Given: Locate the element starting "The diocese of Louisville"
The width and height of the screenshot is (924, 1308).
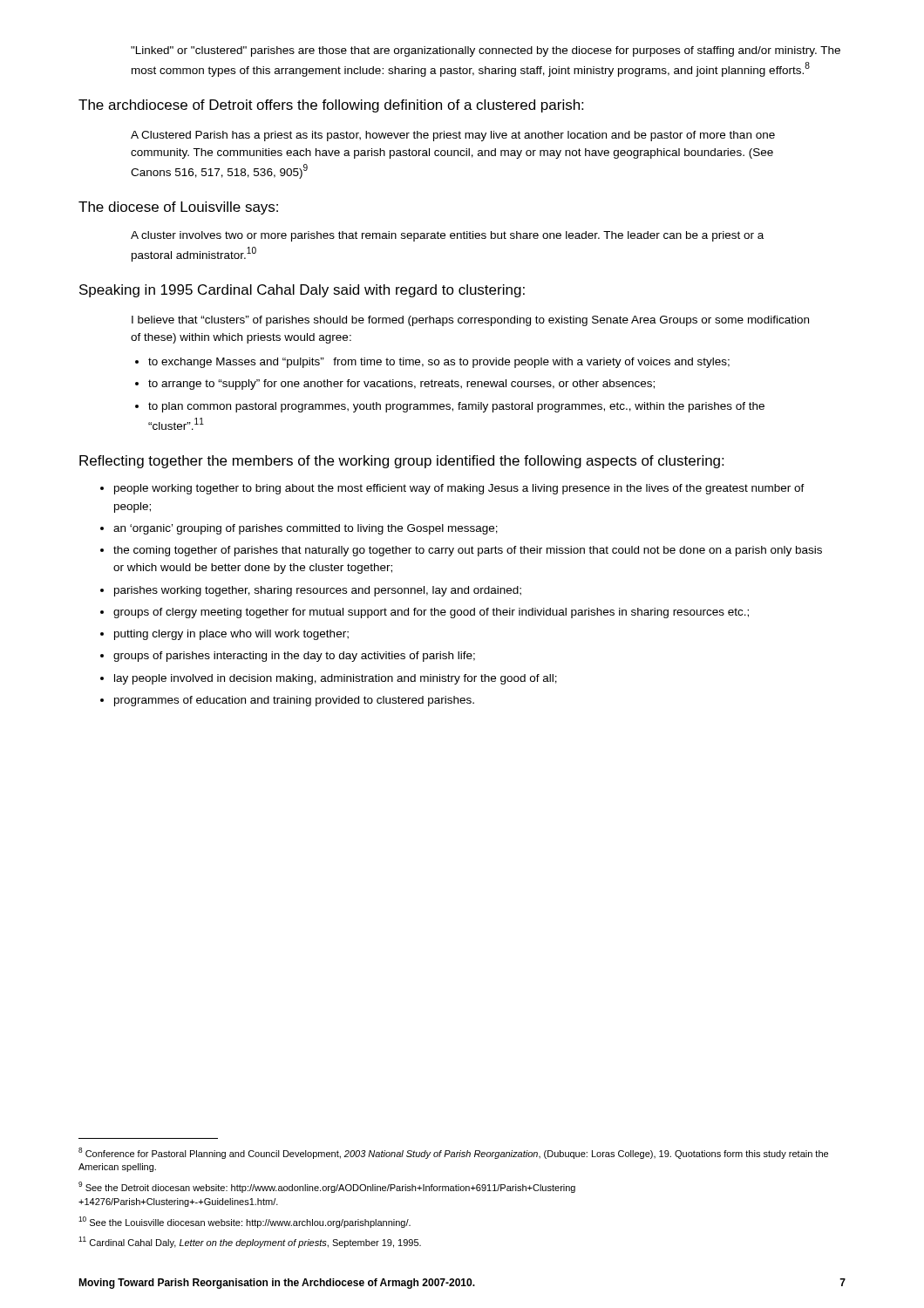Looking at the screenshot, I should 179,207.
